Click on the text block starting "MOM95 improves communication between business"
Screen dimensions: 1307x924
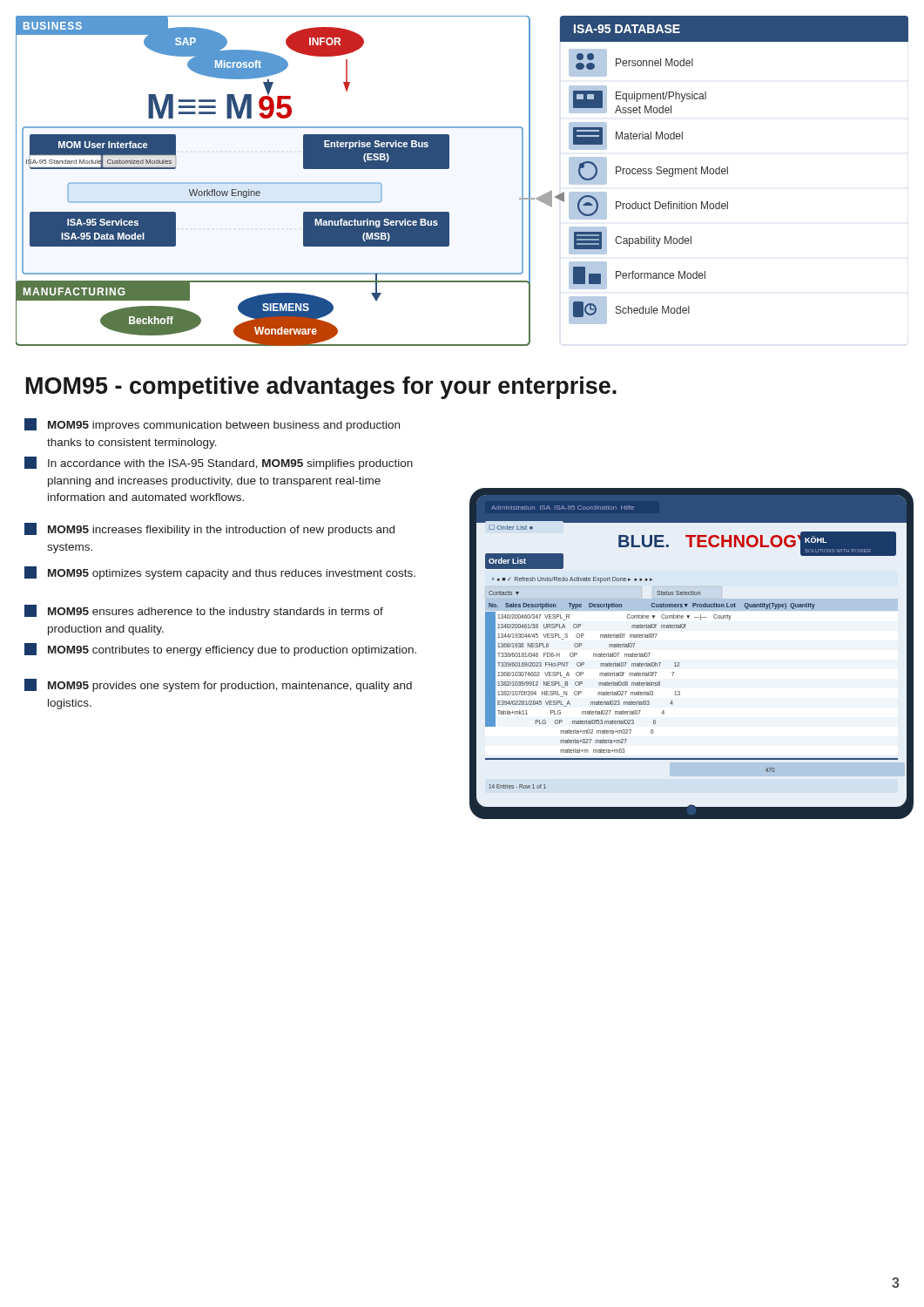(x=228, y=434)
